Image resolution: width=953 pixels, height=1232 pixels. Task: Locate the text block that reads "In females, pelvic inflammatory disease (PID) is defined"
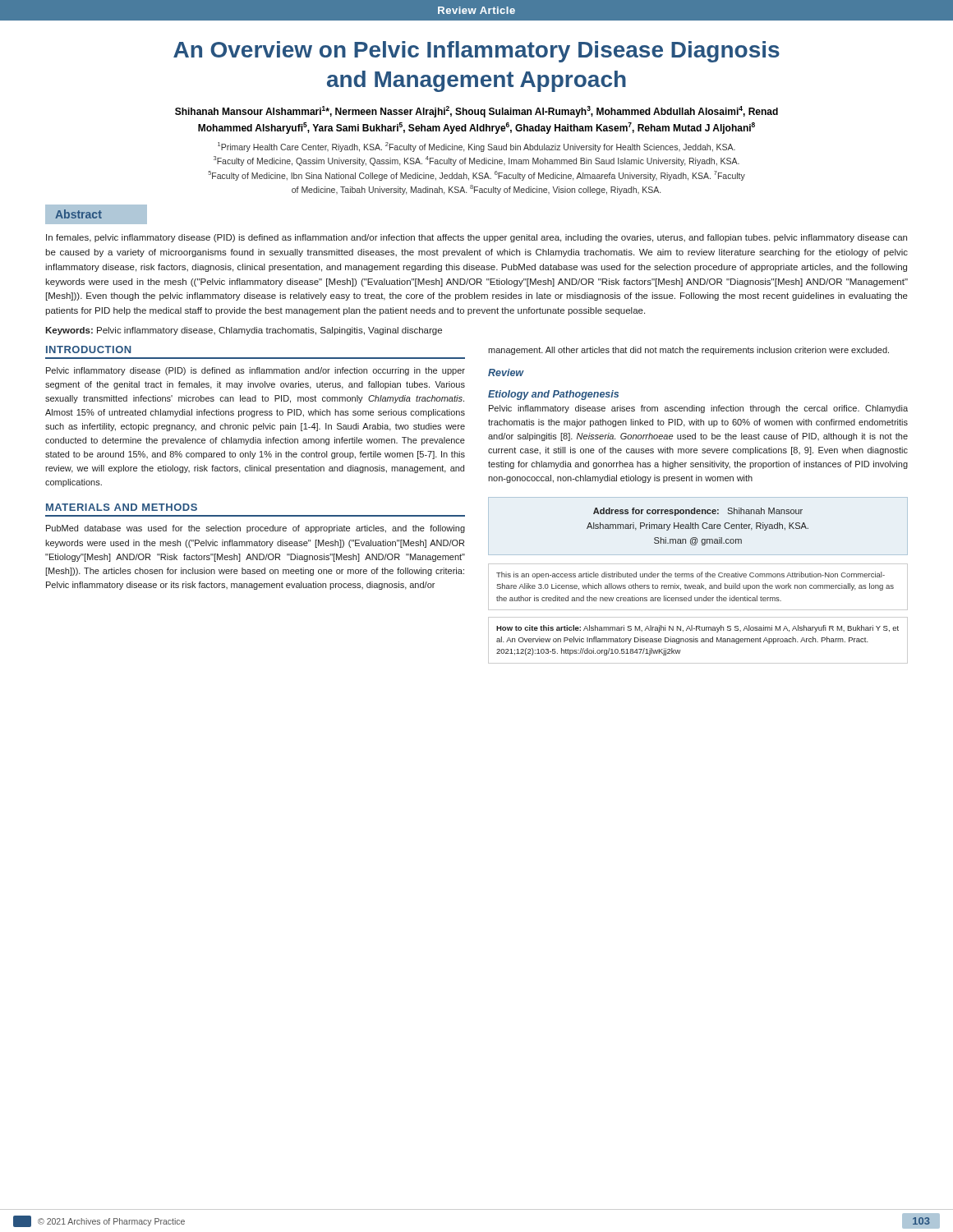point(476,274)
